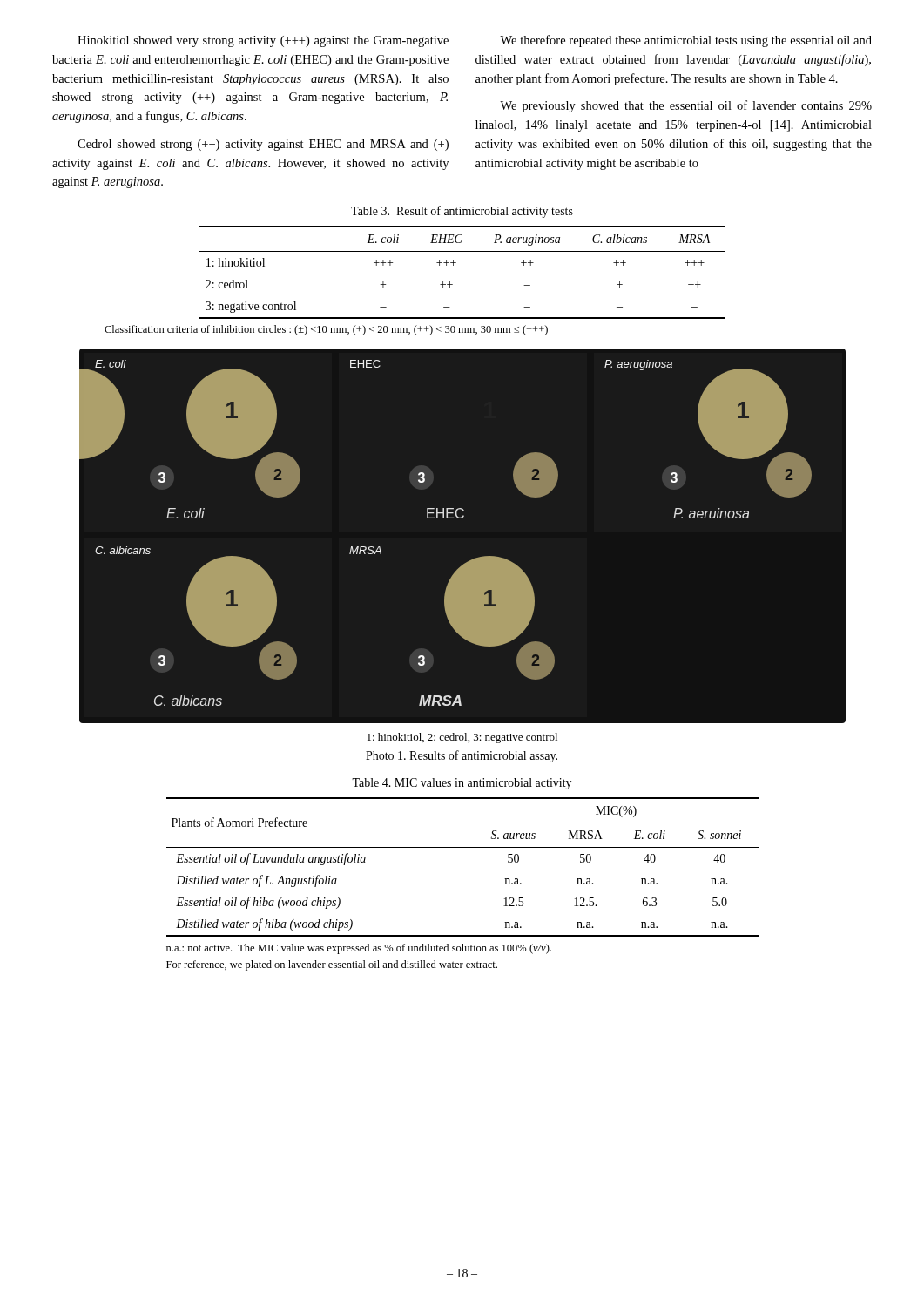Locate the table with the text "P. aeruginosa"
924x1307 pixels.
click(462, 272)
